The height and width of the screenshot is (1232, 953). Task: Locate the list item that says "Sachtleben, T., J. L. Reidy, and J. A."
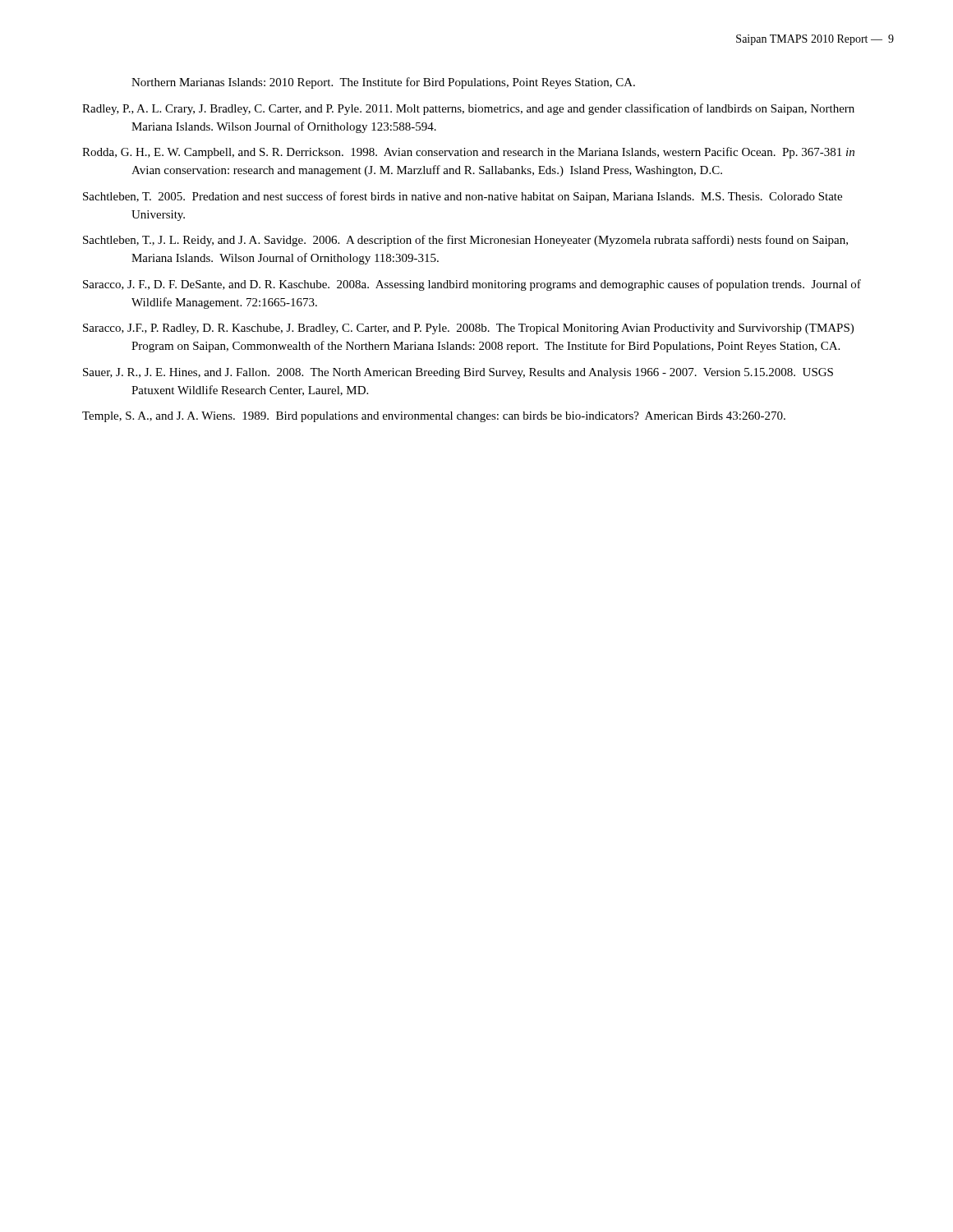pyautogui.click(x=465, y=249)
